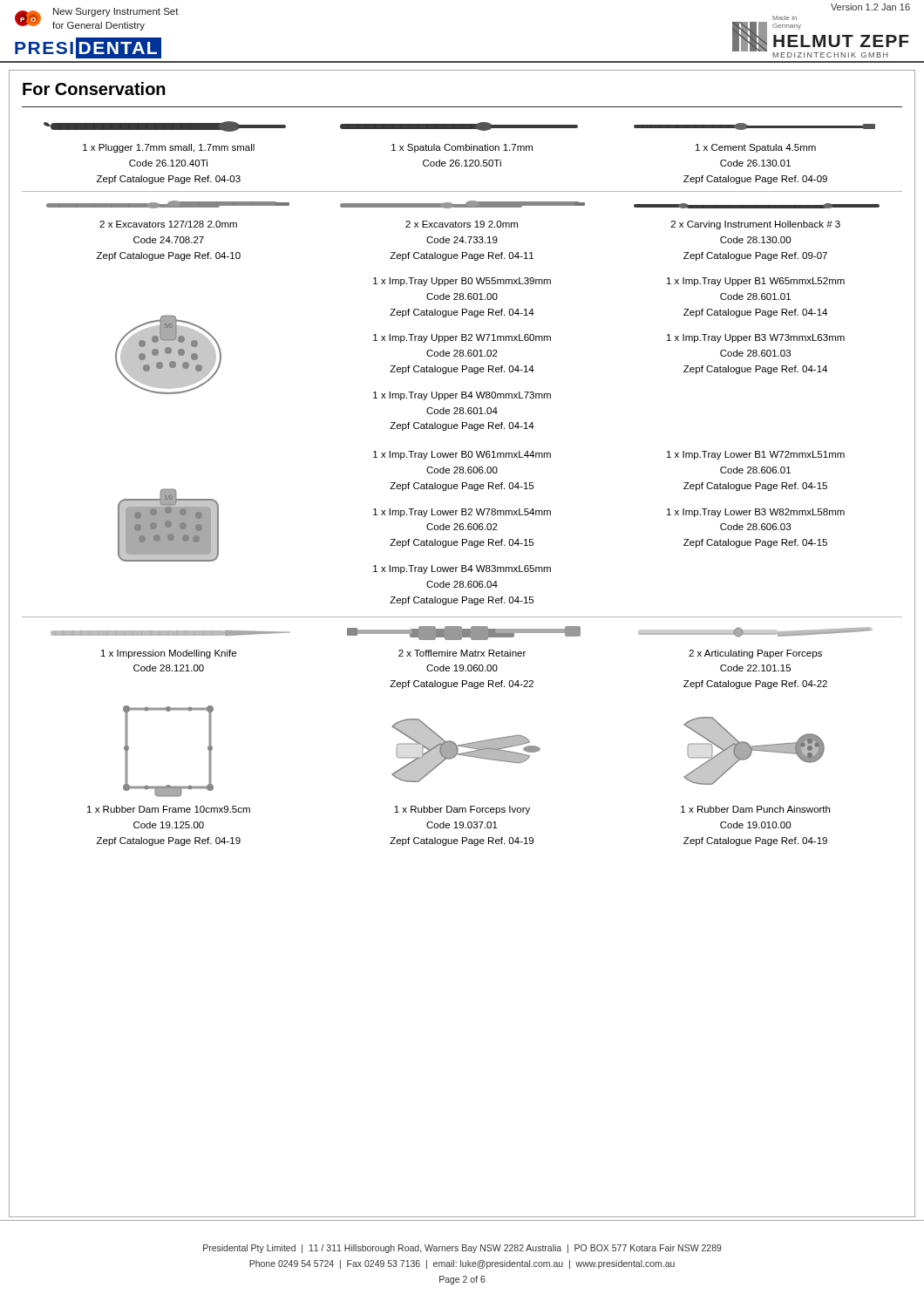Navigate to the passage starting "1 x Spatula Combination"
Viewport: 924px width, 1308px height.
(462, 155)
